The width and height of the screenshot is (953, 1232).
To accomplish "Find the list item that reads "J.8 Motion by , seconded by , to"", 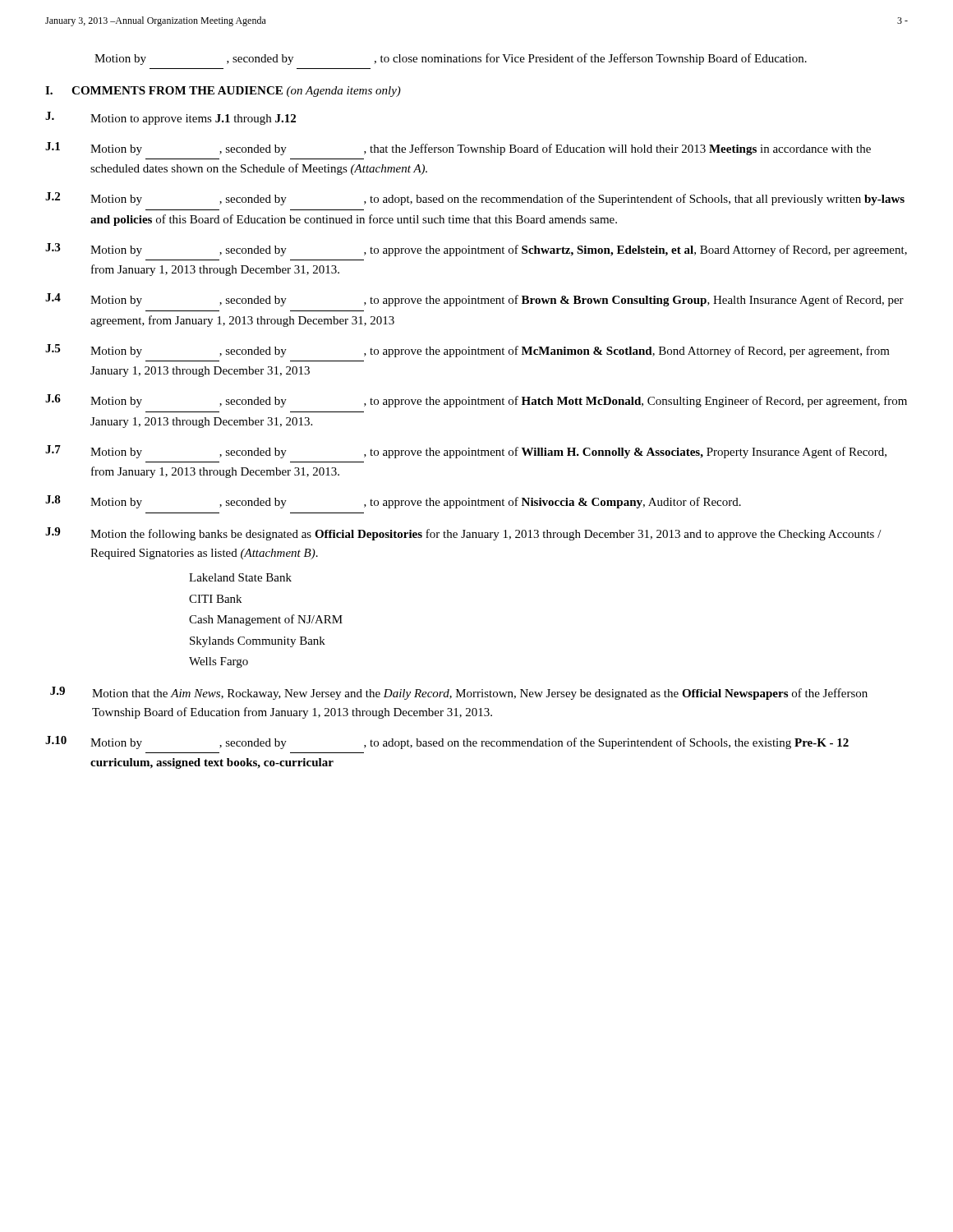I will pyautogui.click(x=476, y=503).
